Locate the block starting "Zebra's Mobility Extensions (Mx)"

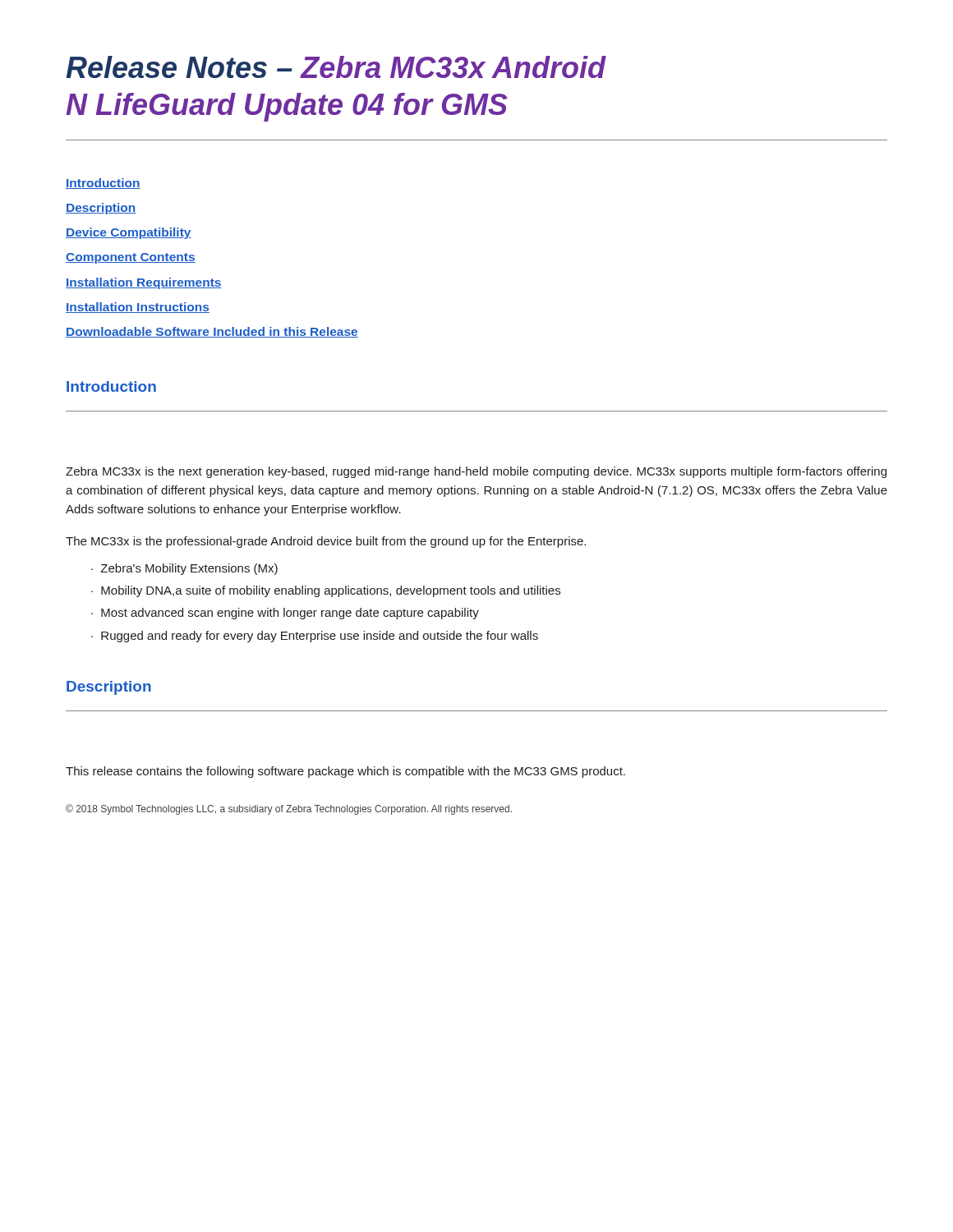click(189, 568)
